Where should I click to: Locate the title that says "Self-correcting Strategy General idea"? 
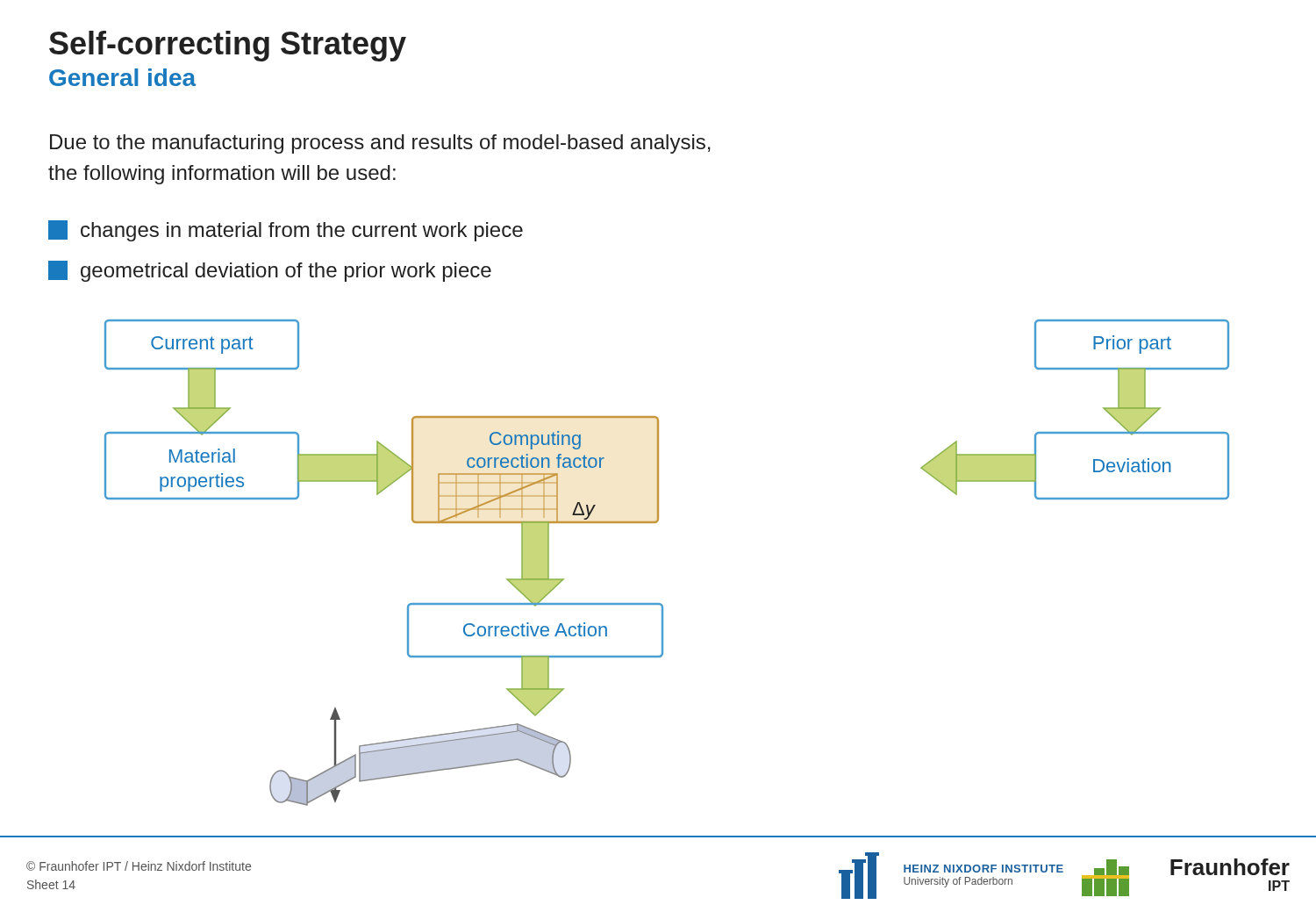point(227,59)
